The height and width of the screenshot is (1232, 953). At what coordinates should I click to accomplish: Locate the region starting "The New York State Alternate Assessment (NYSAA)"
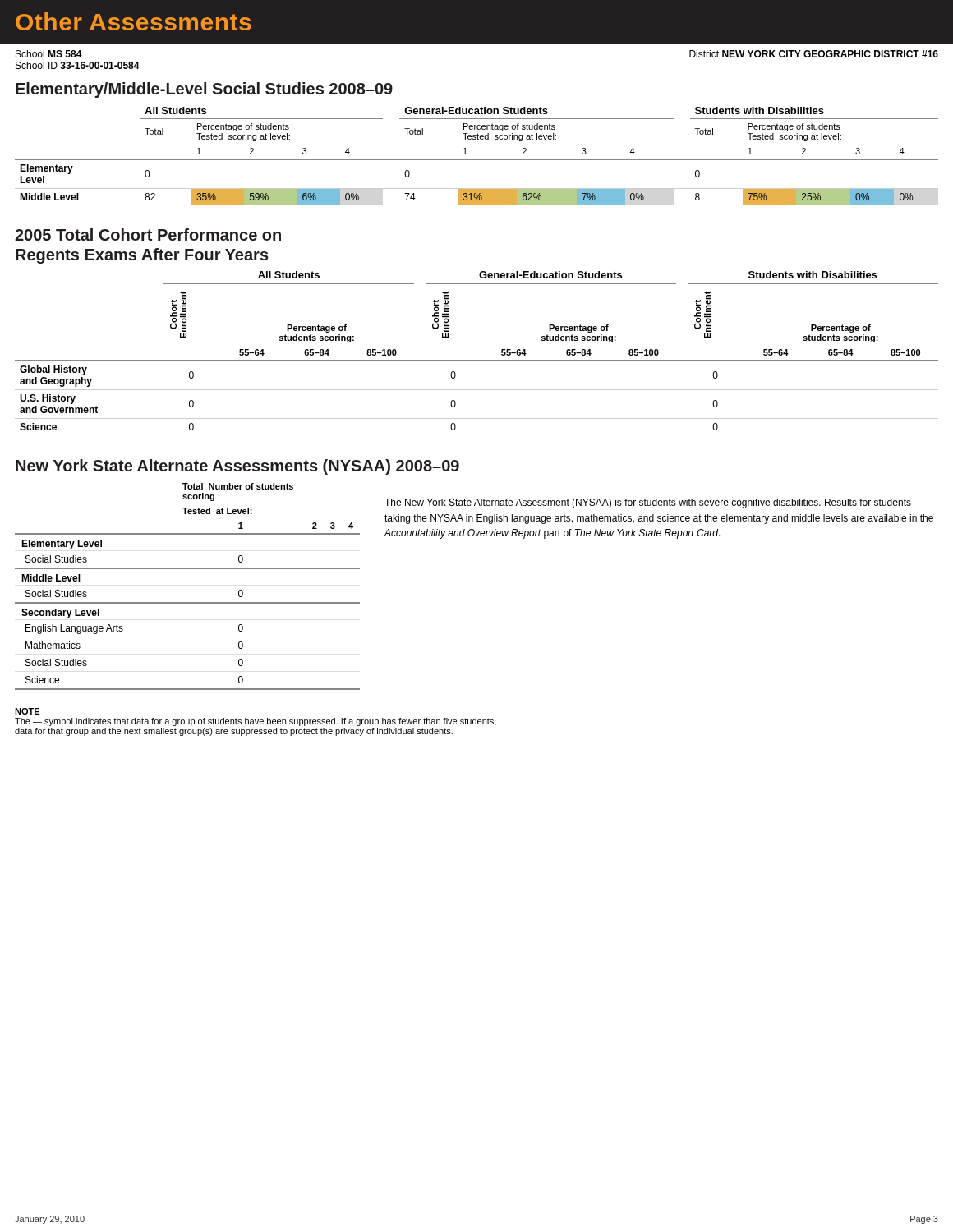[659, 518]
